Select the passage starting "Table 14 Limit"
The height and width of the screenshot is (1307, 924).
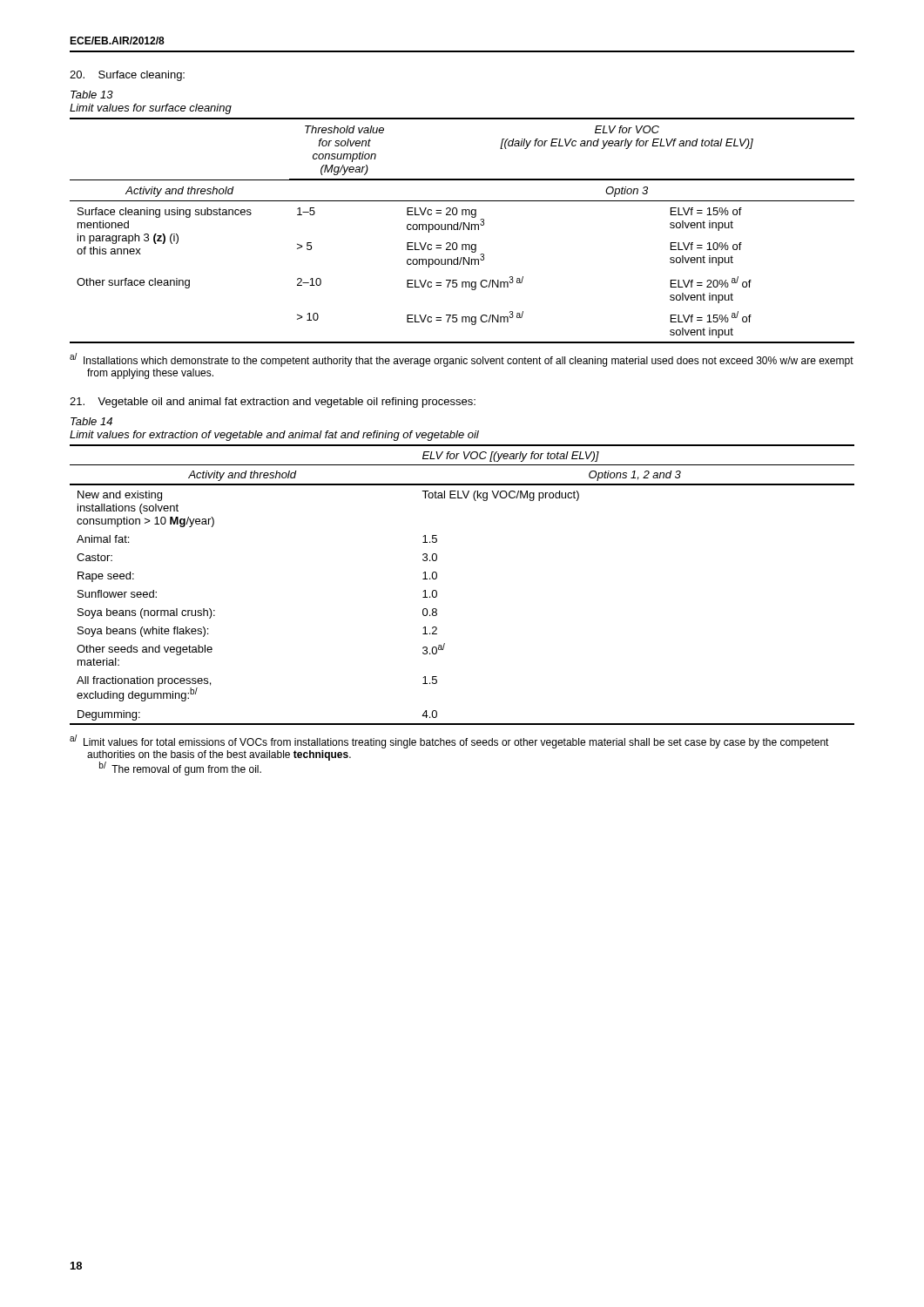coord(274,428)
